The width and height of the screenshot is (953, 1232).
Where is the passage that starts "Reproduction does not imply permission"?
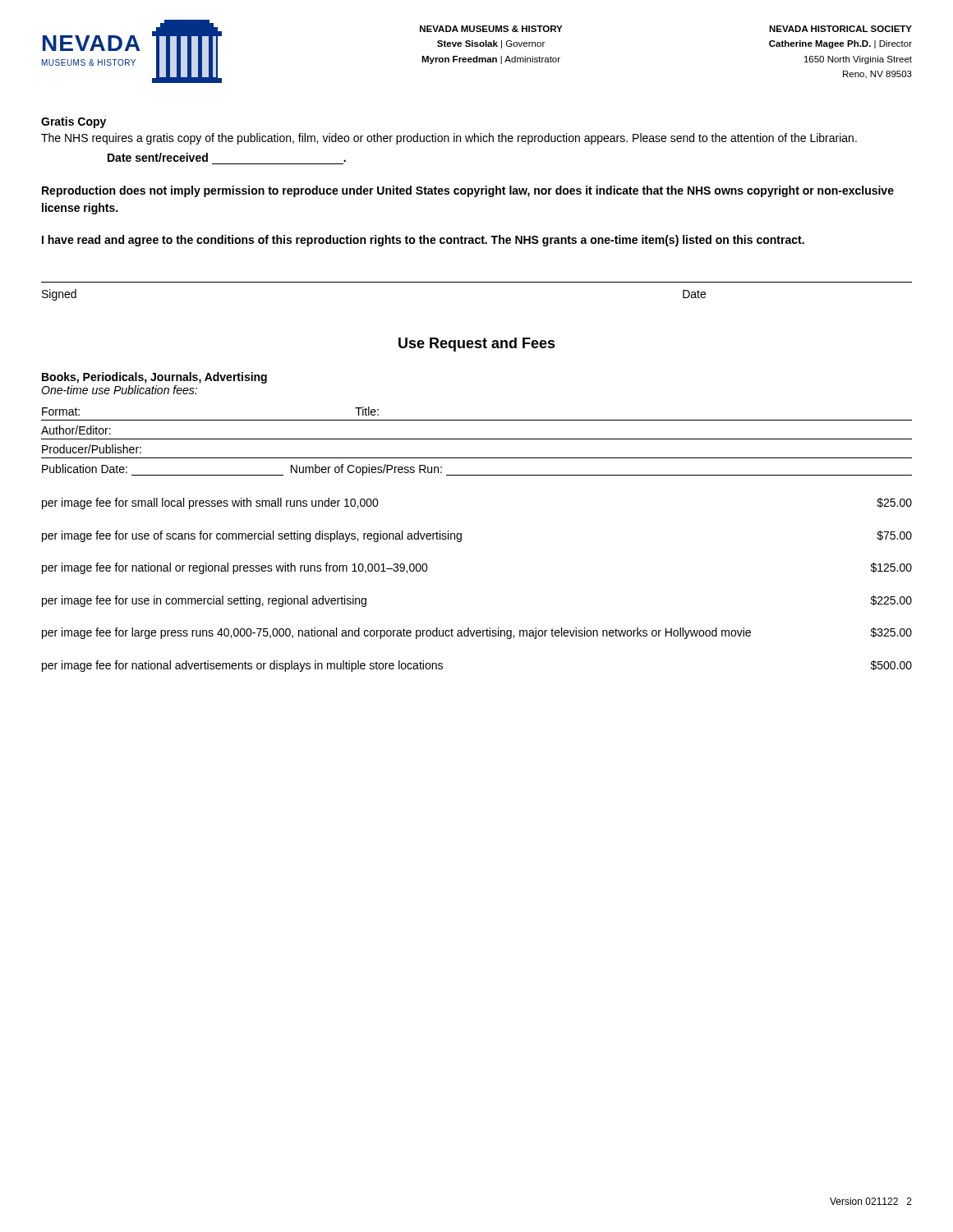(x=467, y=199)
